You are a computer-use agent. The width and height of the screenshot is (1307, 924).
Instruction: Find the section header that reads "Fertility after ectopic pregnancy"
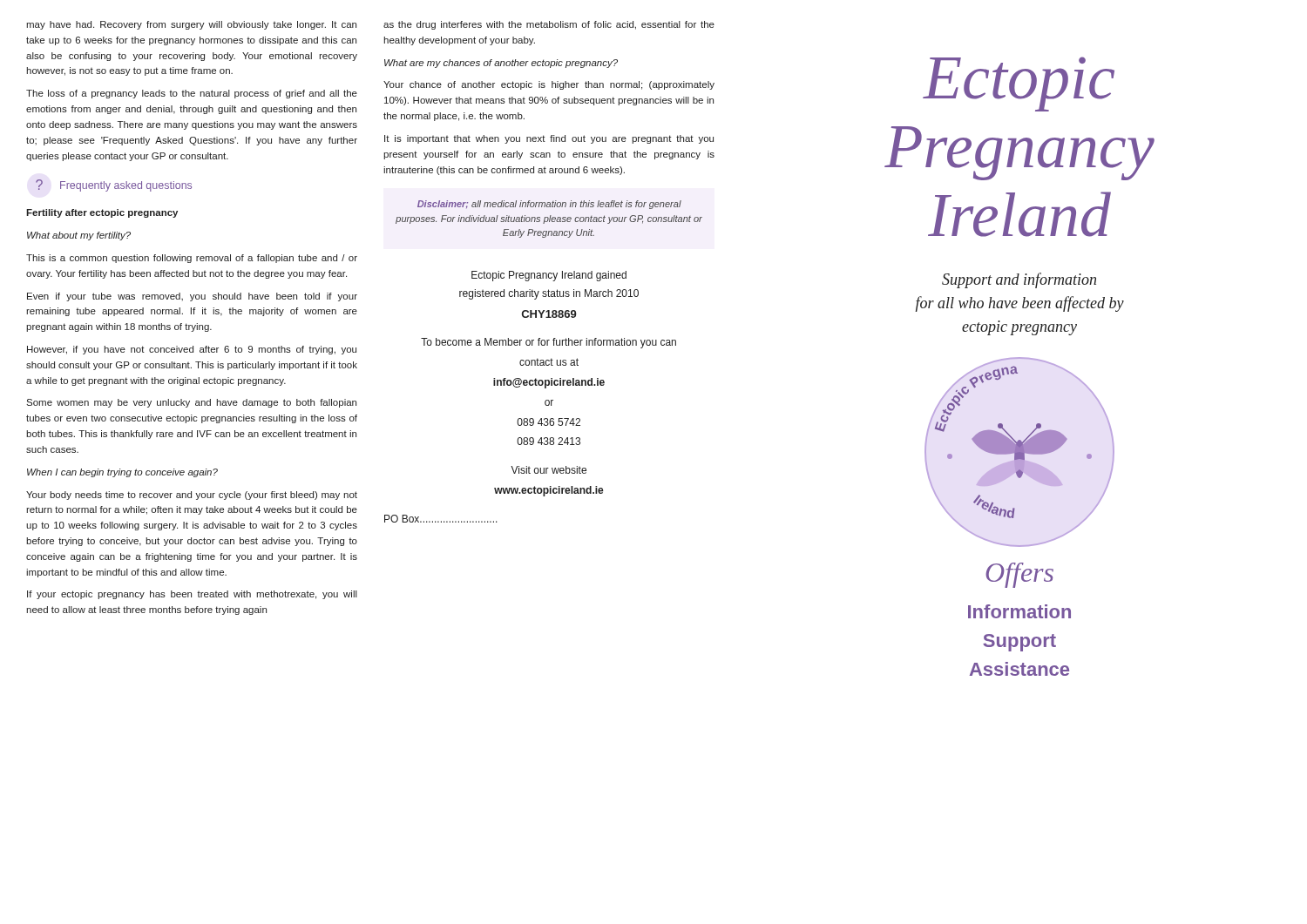click(x=102, y=213)
